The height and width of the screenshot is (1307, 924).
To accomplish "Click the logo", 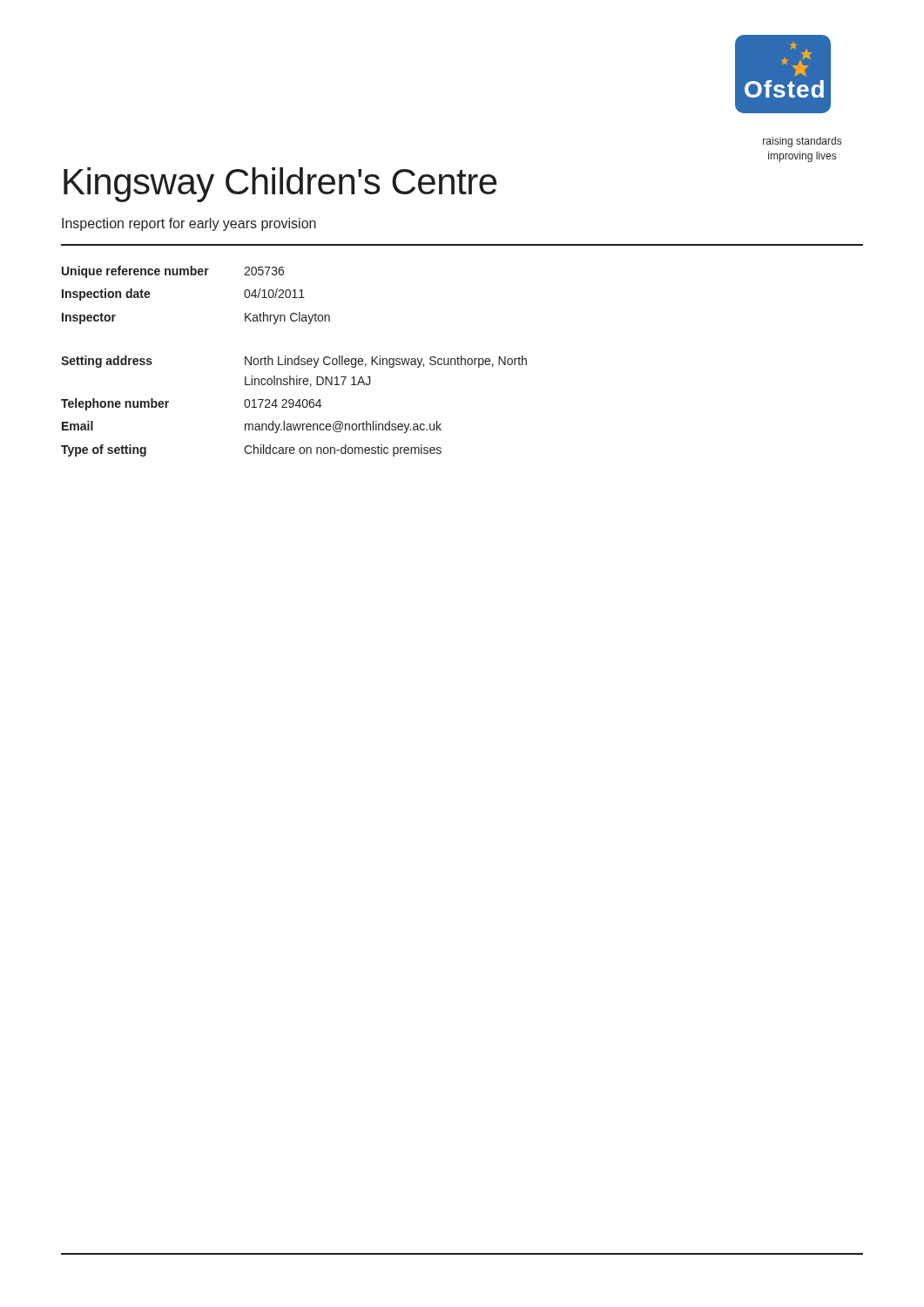I will pos(802,99).
